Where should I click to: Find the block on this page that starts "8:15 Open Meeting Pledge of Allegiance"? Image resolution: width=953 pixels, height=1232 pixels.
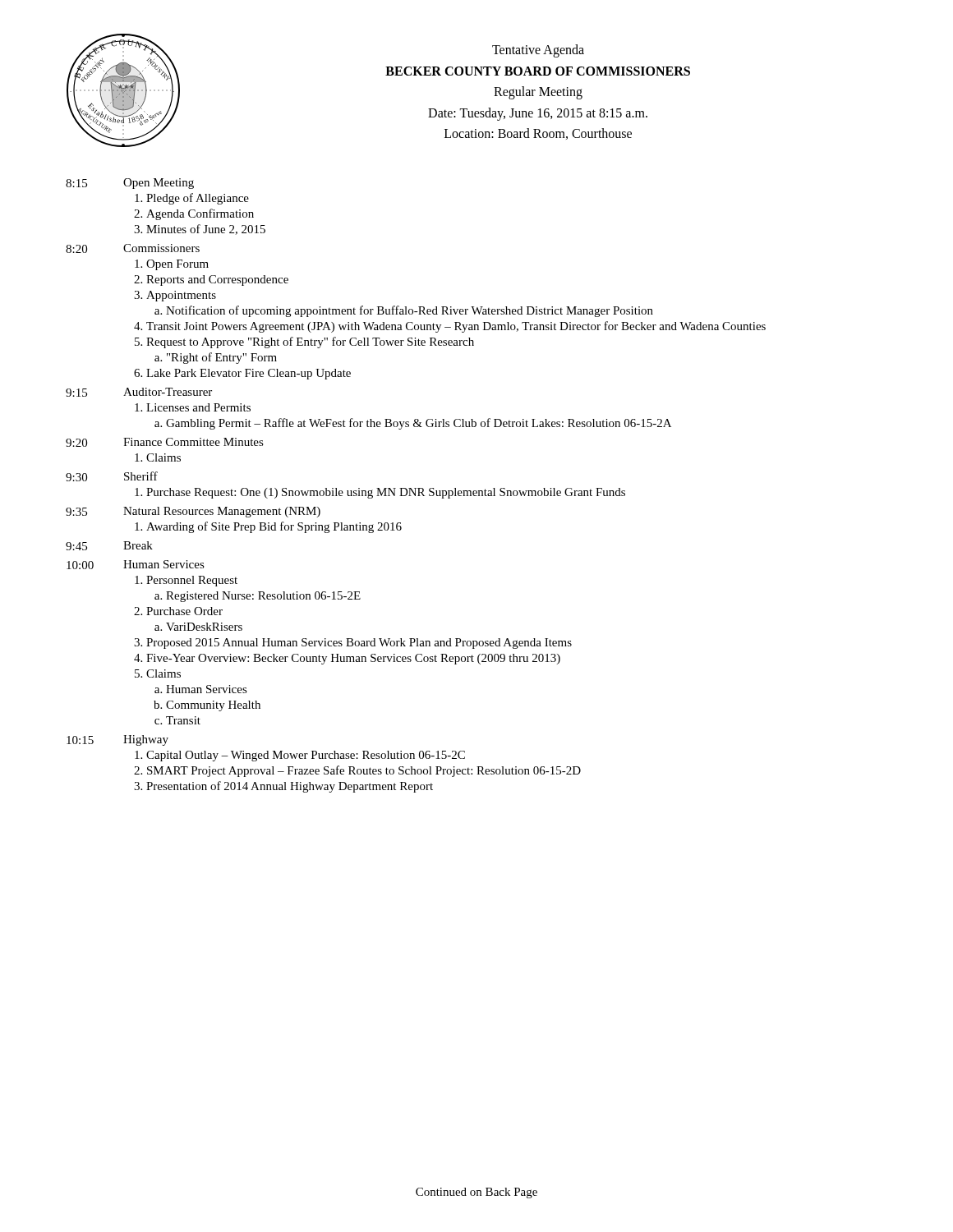tap(130, 184)
